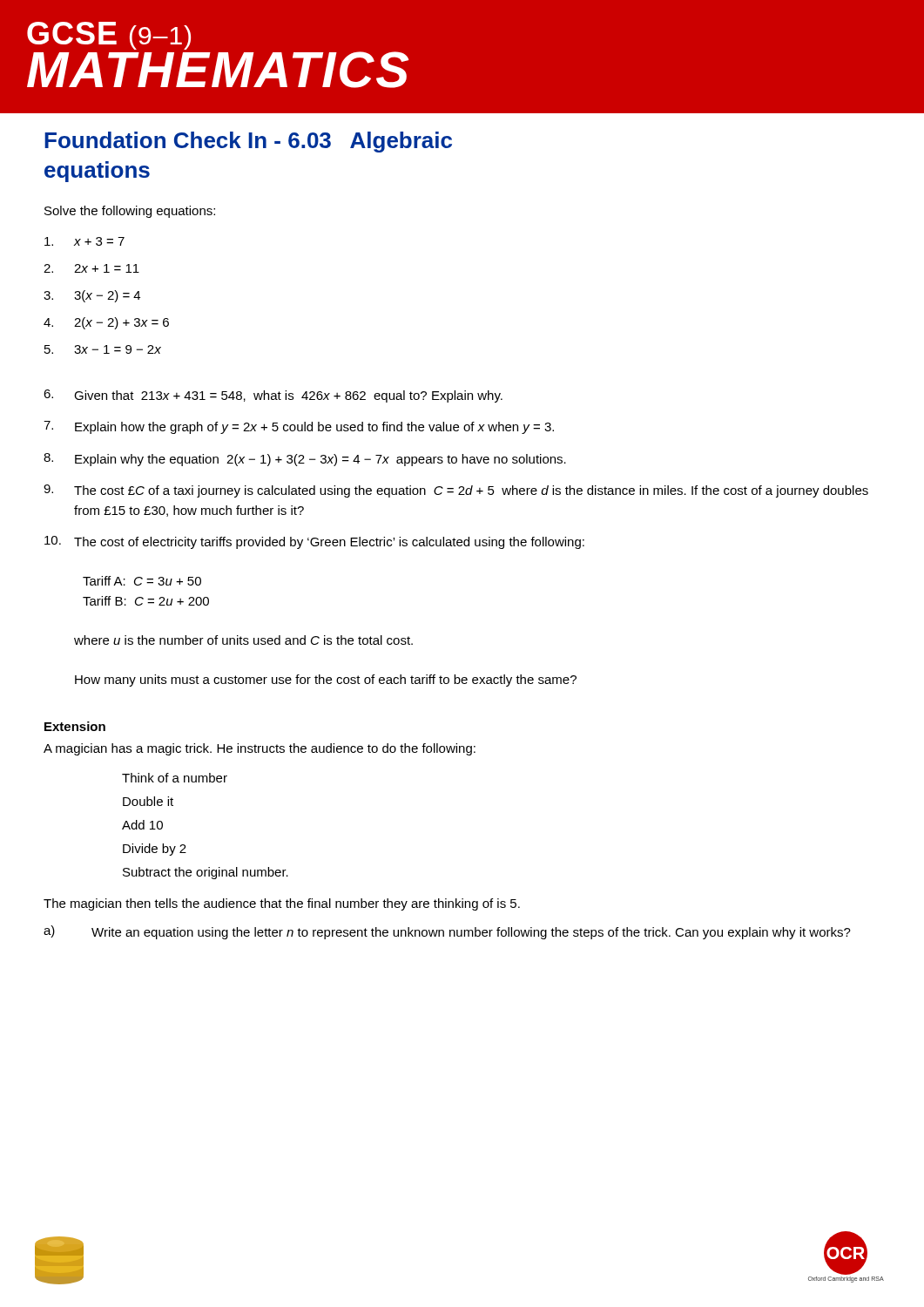Point to "2. 2x + 1 = 11"
Screen dimensions: 1307x924
91,268
